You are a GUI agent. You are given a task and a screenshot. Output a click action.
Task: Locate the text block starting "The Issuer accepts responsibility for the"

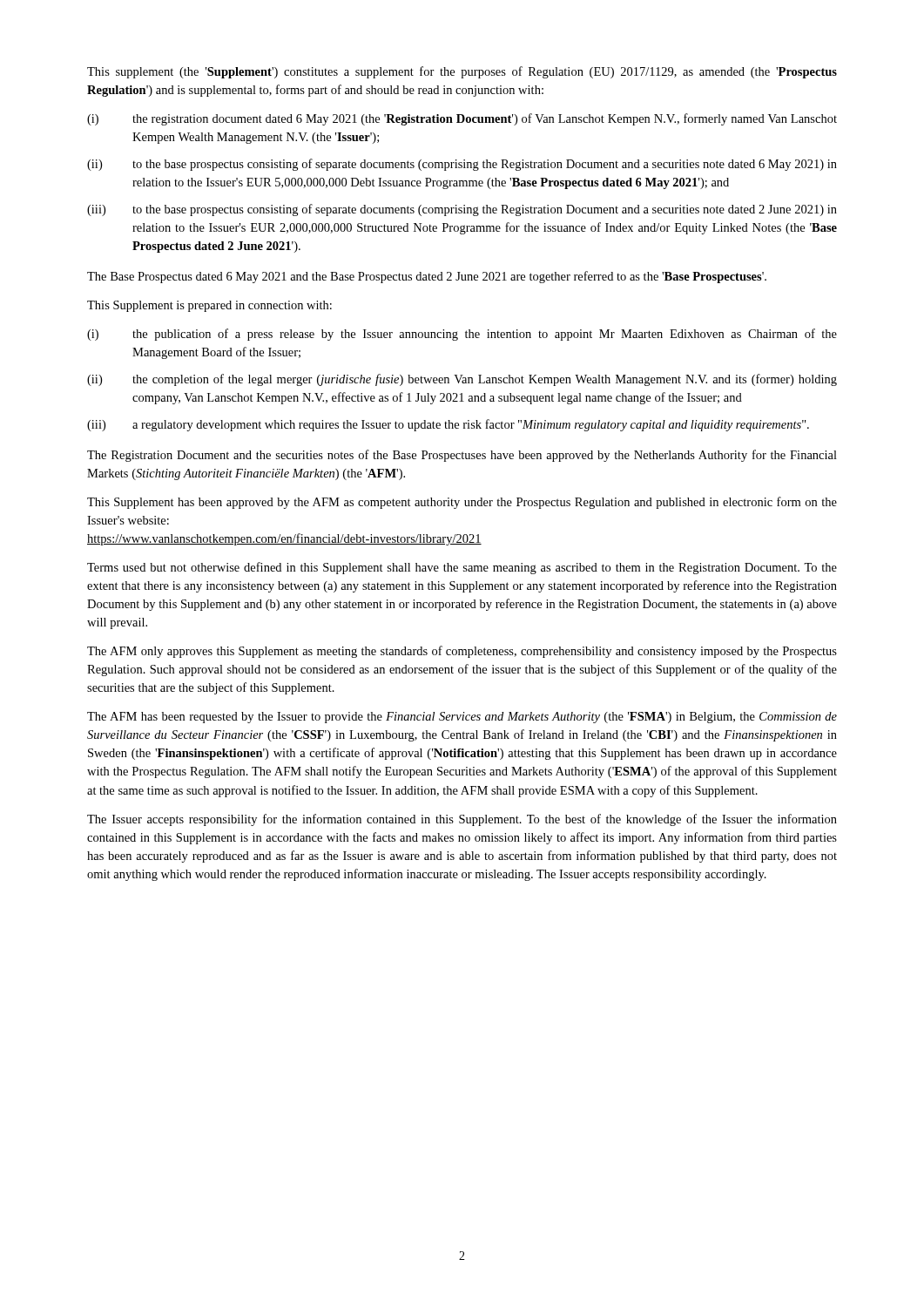coord(462,847)
